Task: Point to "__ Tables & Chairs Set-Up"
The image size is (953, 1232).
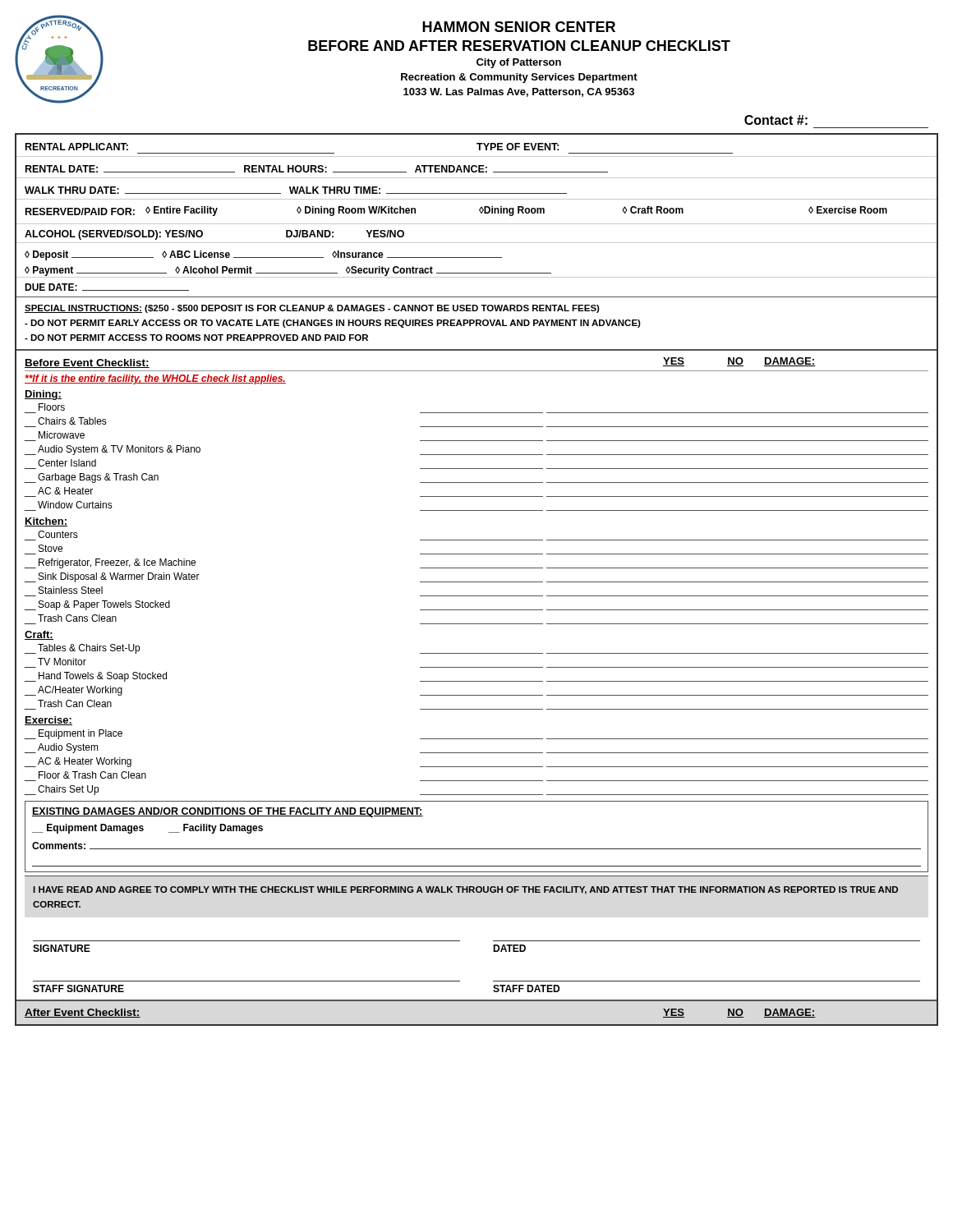Action: click(476, 648)
